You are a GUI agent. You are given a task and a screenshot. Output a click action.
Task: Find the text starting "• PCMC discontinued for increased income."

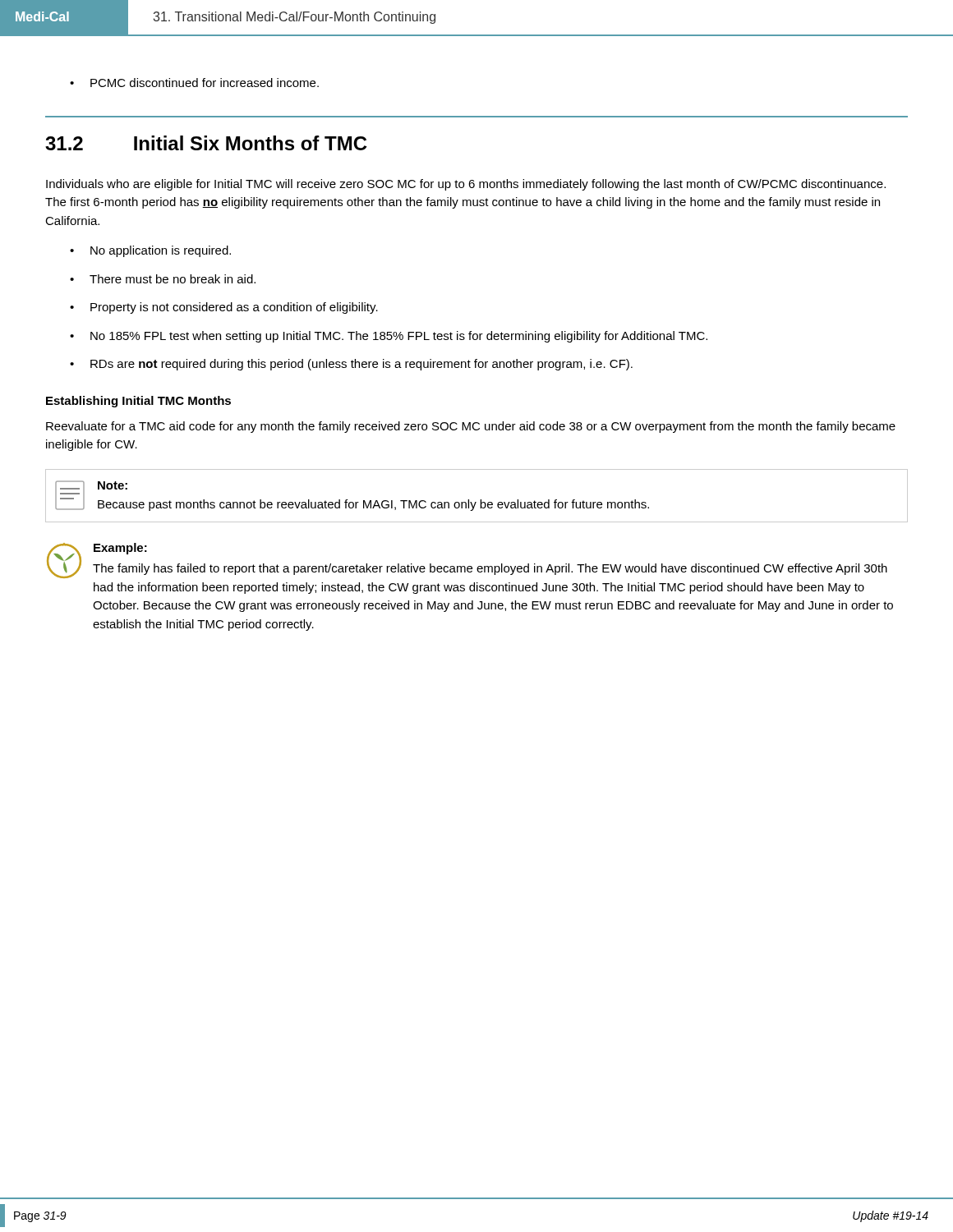(x=195, y=83)
